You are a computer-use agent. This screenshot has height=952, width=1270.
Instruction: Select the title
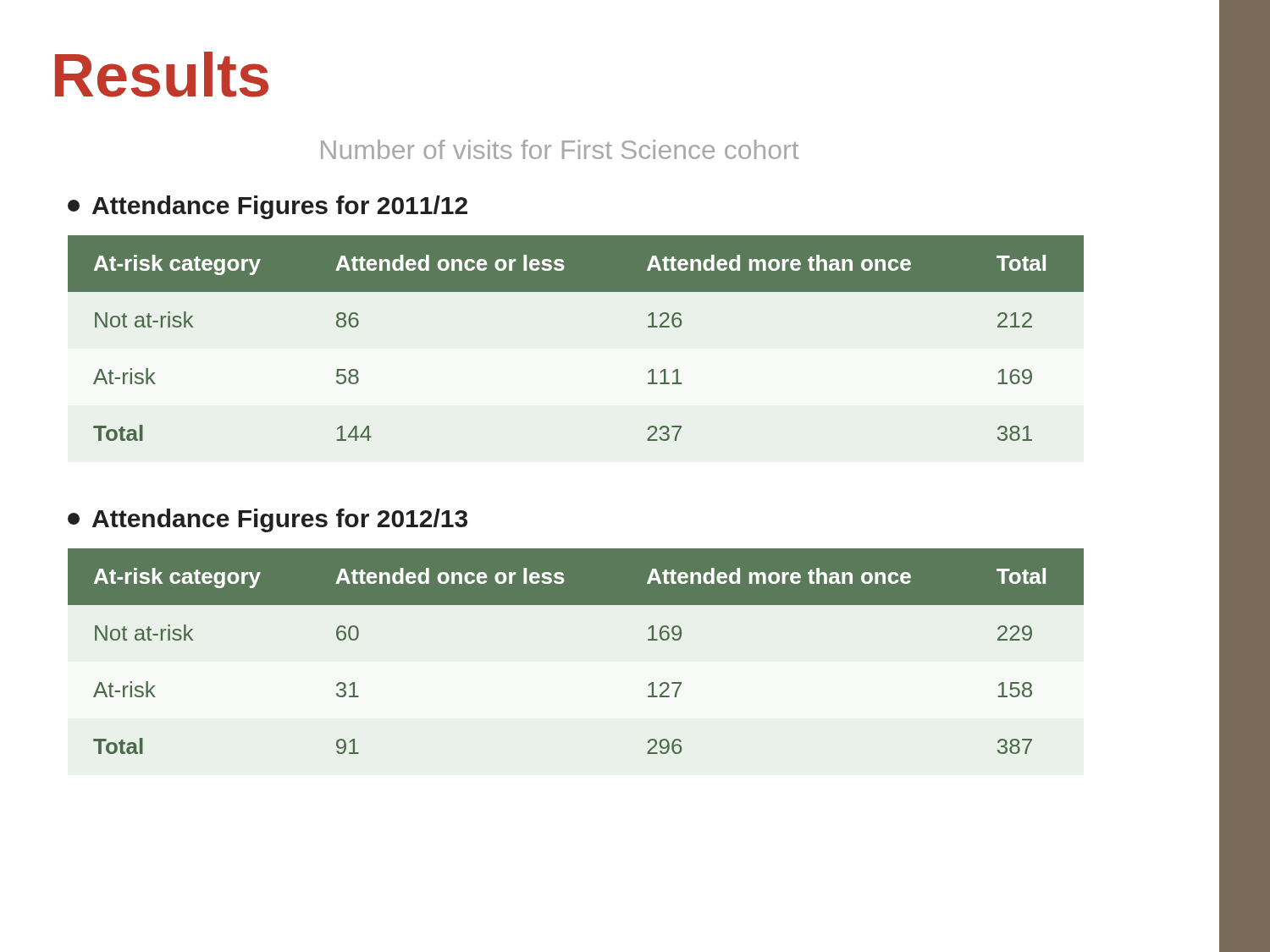[161, 76]
